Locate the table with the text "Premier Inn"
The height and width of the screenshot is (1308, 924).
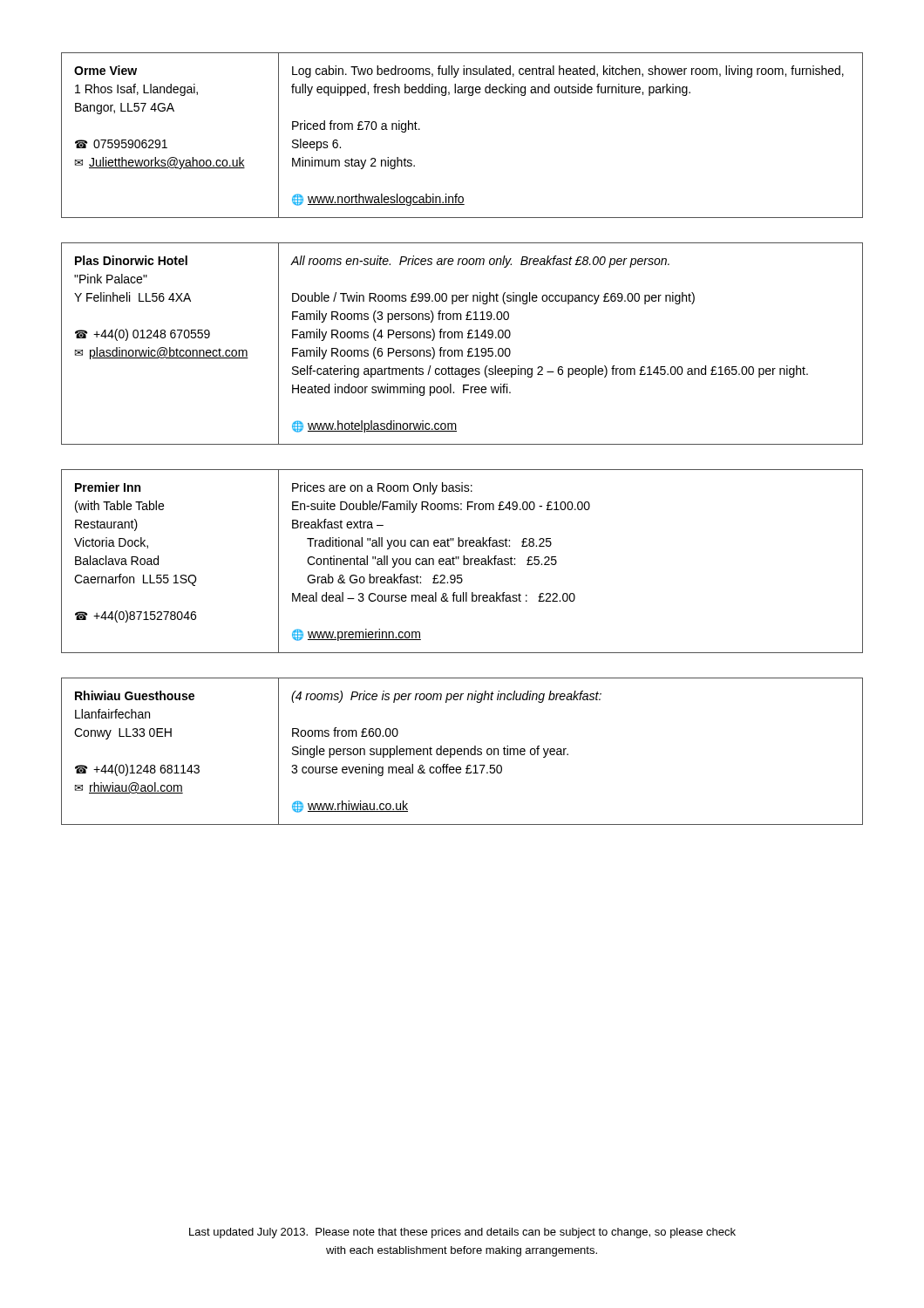point(462,561)
